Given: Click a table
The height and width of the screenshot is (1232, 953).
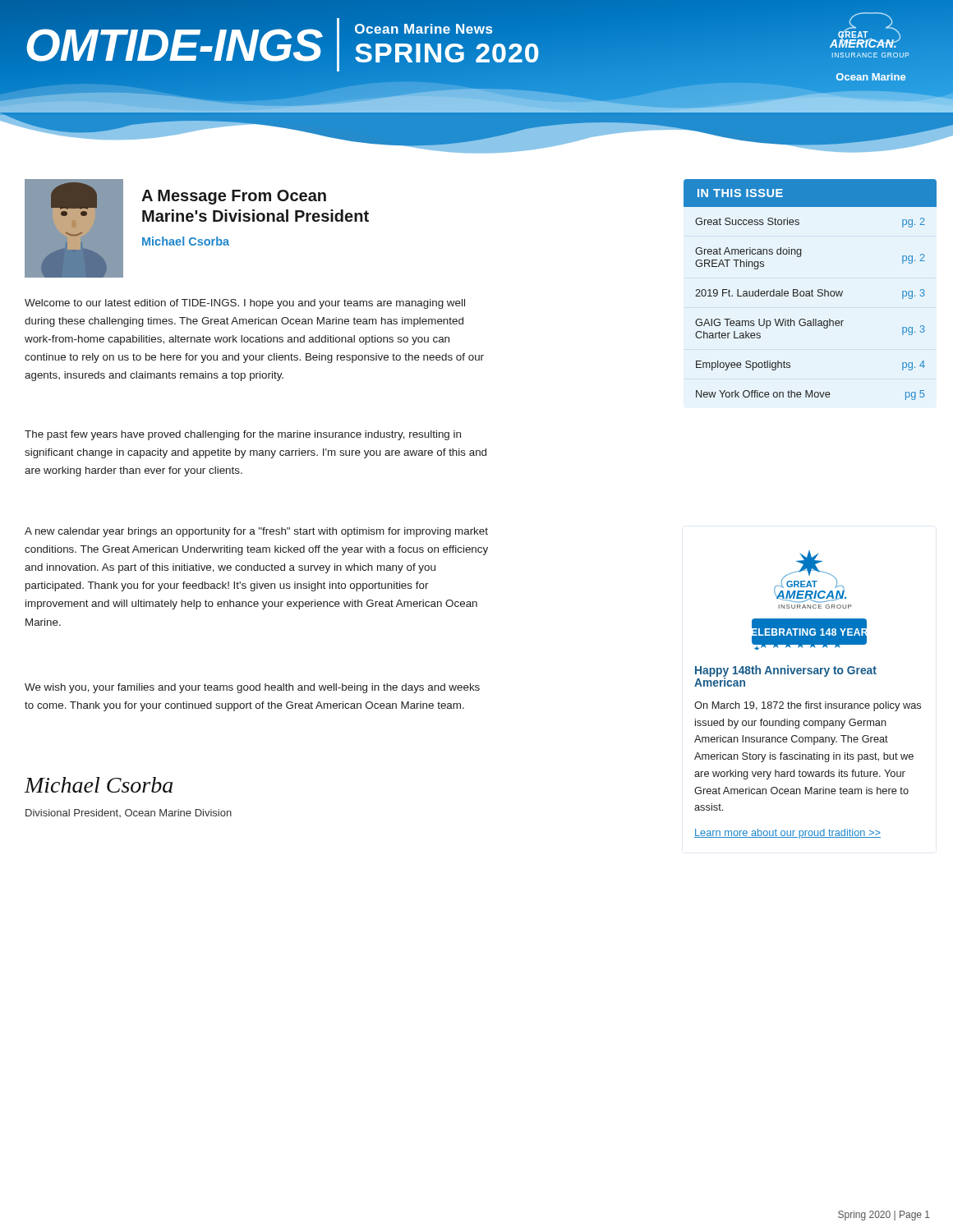Looking at the screenshot, I should click(810, 294).
